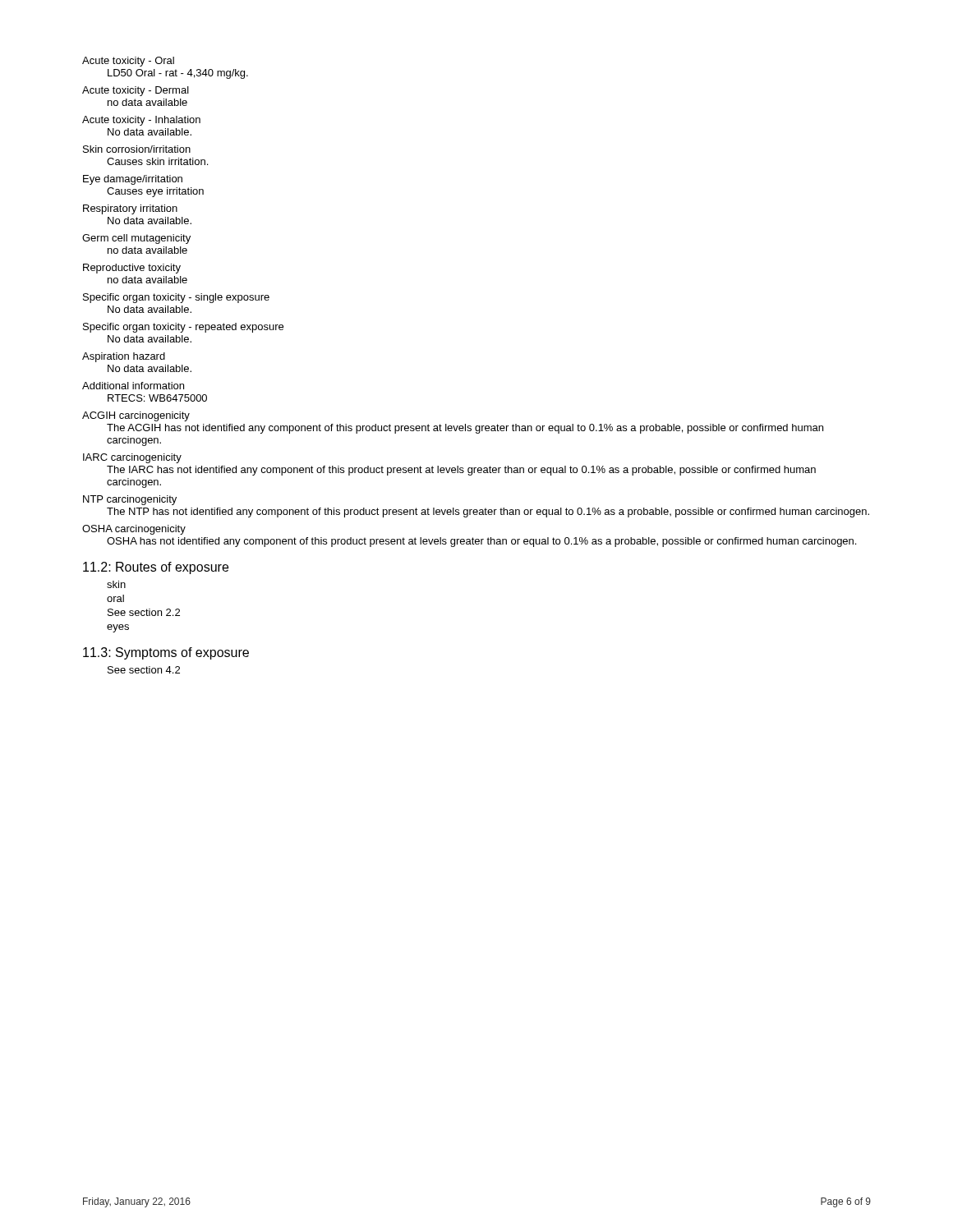Viewport: 953px width, 1232px height.
Task: Point to the text block starting "11.2: Routes of exposure"
Action: coord(156,567)
